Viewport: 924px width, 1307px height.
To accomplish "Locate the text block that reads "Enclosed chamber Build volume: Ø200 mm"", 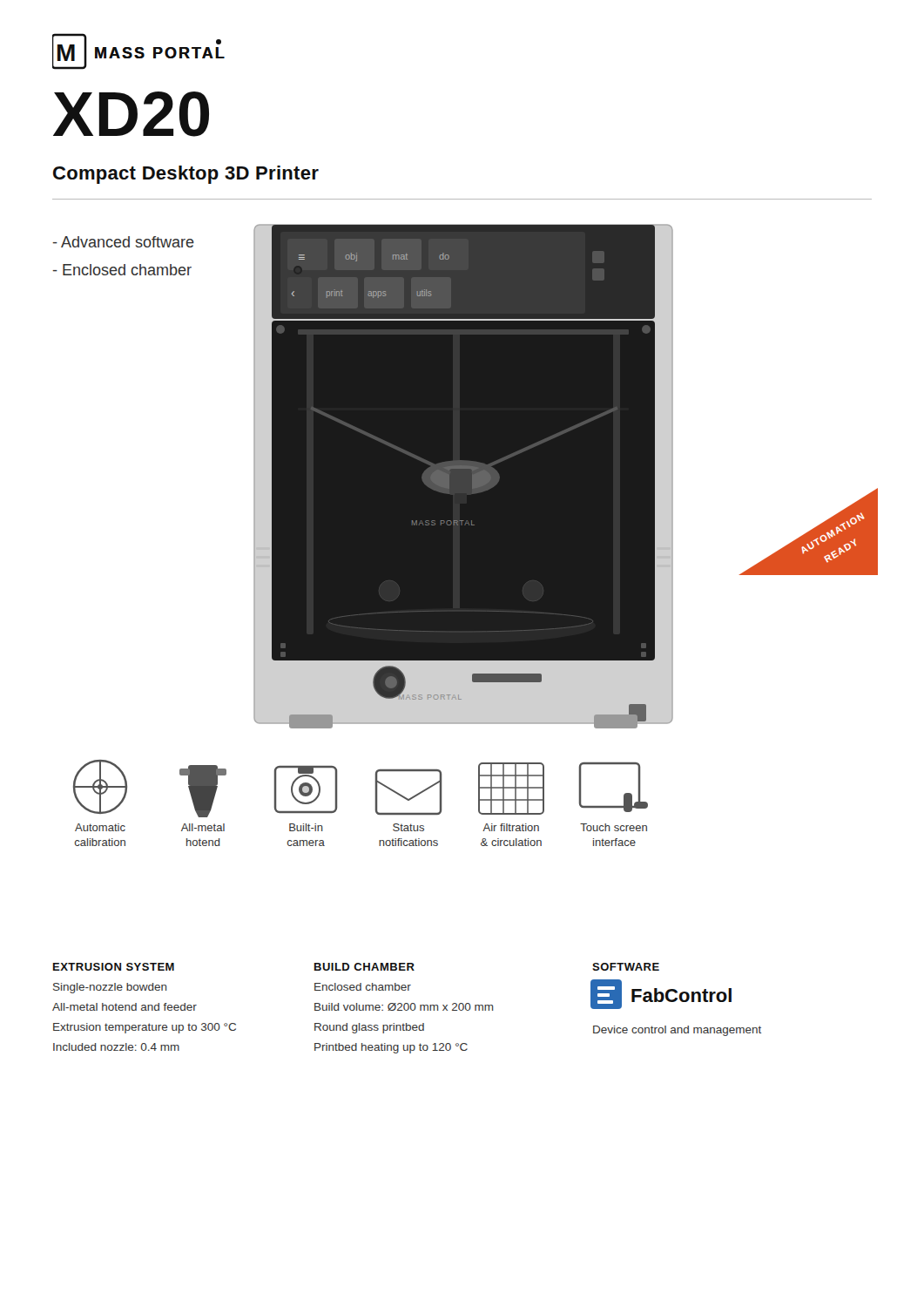I will coord(404,1017).
